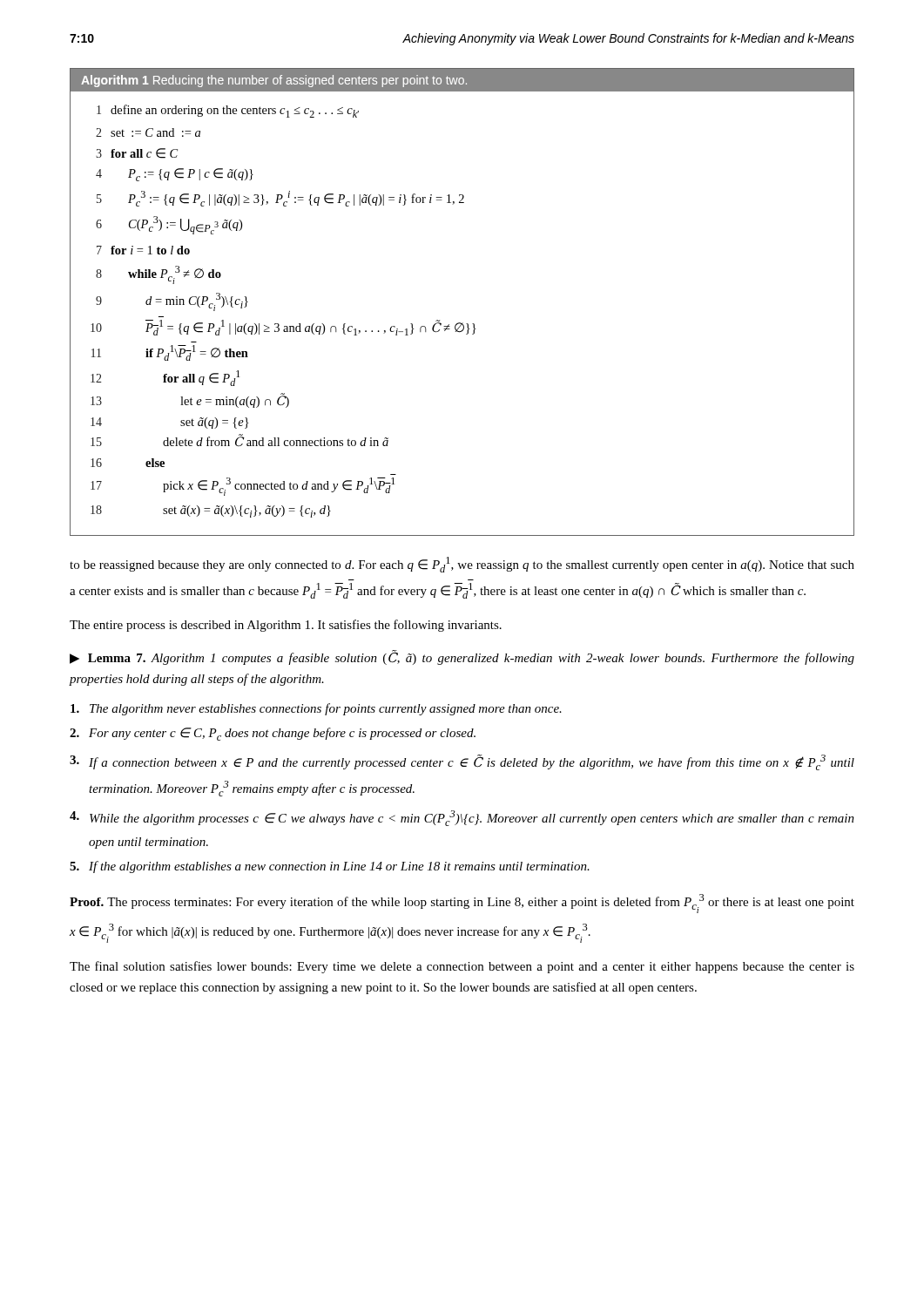Screen dimensions: 1307x924
Task: Click the passage that begins "5. If the algorithm establishes a new connection"
Action: pyautogui.click(x=330, y=866)
